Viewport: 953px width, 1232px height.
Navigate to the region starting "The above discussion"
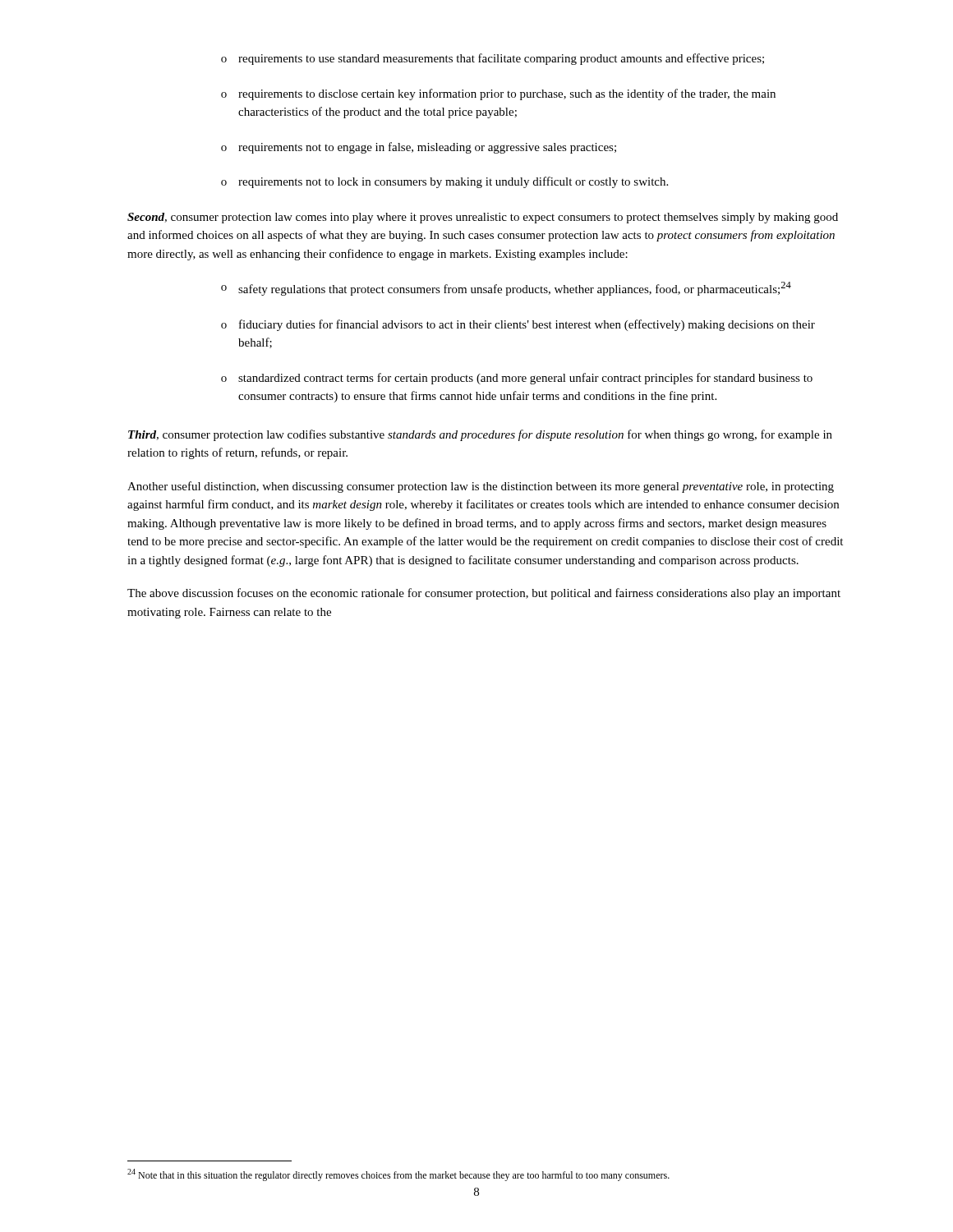(x=484, y=602)
